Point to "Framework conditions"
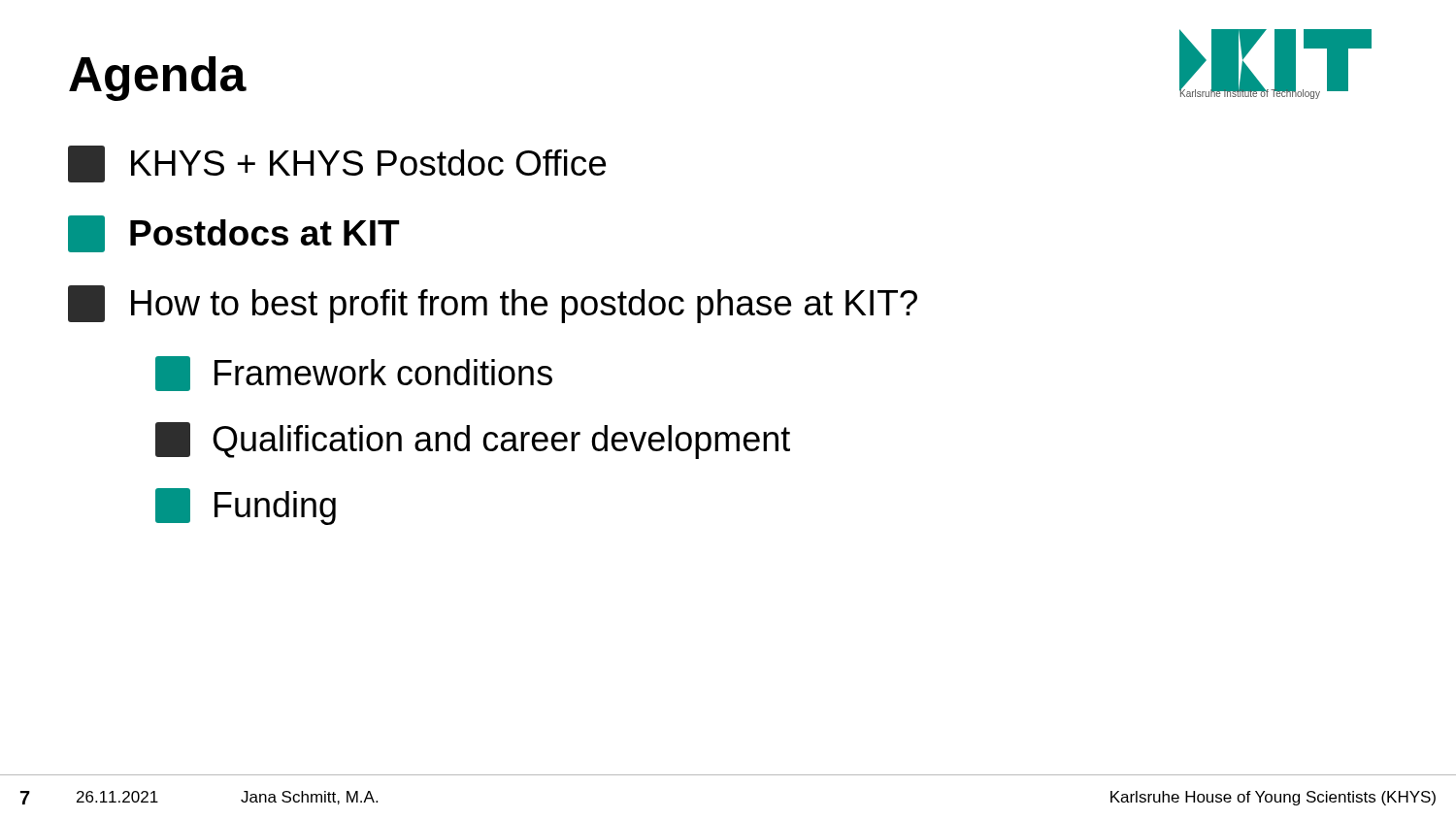The image size is (1456, 820). 354,374
